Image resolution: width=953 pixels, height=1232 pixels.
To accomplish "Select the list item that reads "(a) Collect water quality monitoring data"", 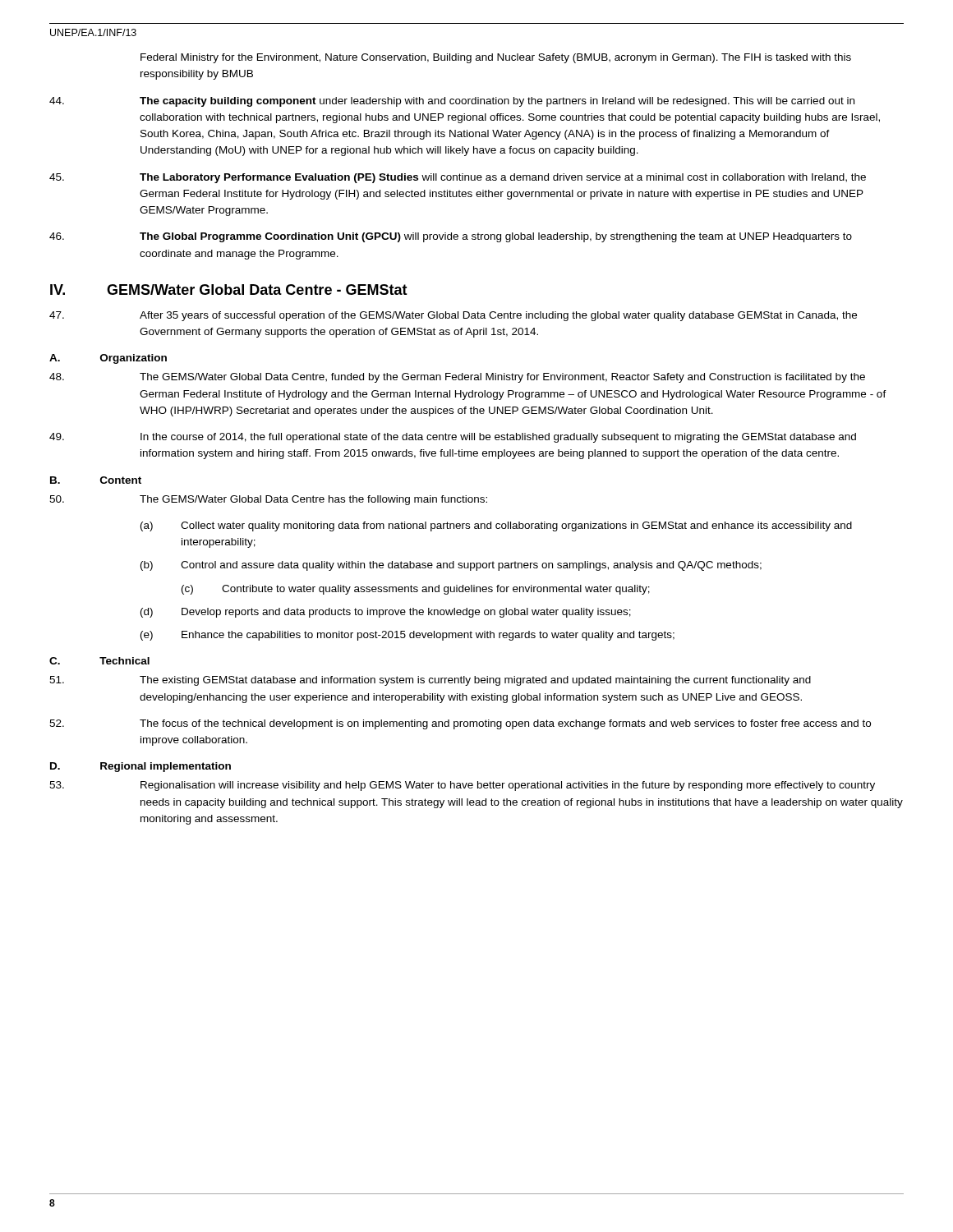I will [522, 534].
